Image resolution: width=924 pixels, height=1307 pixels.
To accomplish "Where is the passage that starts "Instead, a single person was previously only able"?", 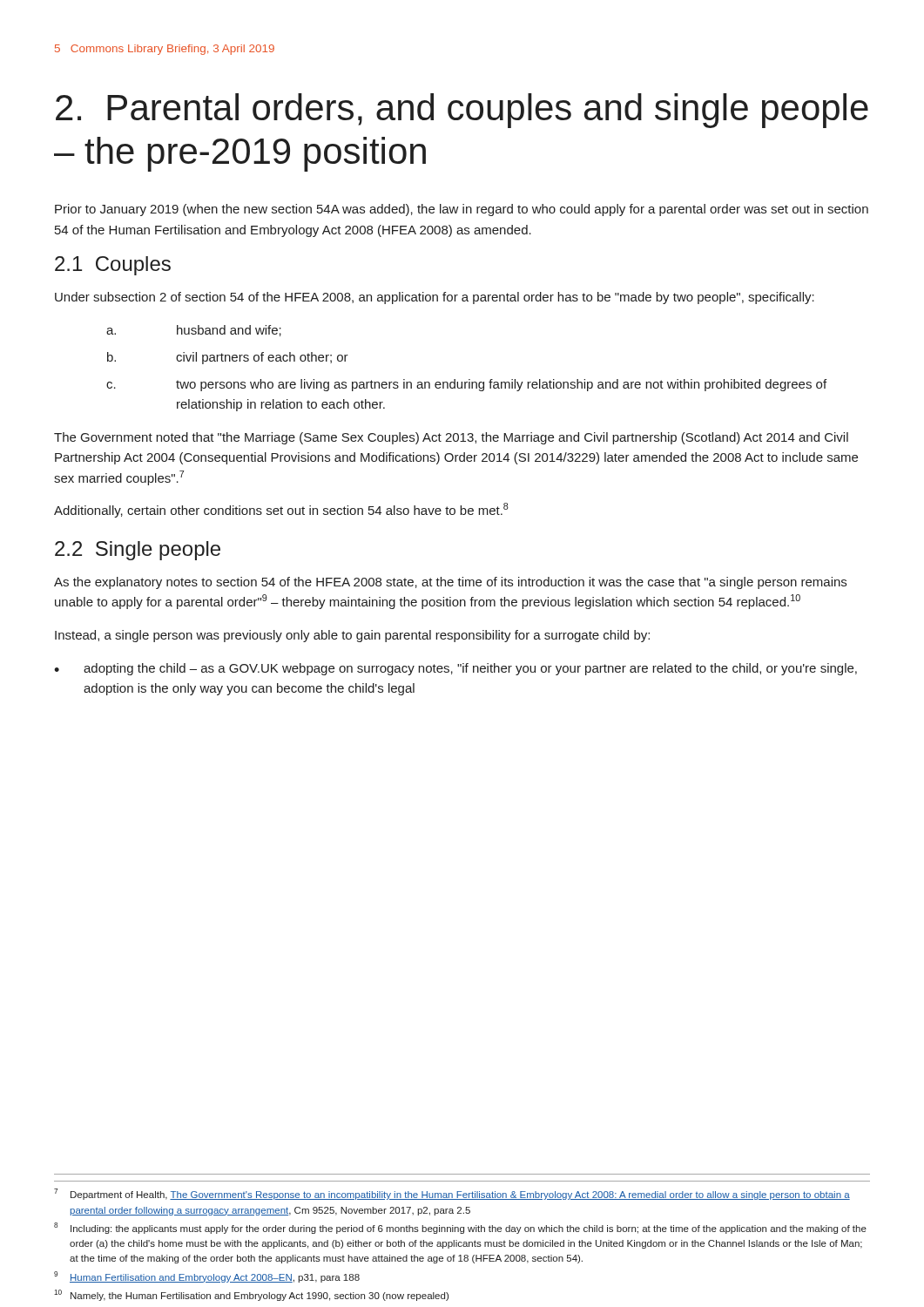I will 352,635.
